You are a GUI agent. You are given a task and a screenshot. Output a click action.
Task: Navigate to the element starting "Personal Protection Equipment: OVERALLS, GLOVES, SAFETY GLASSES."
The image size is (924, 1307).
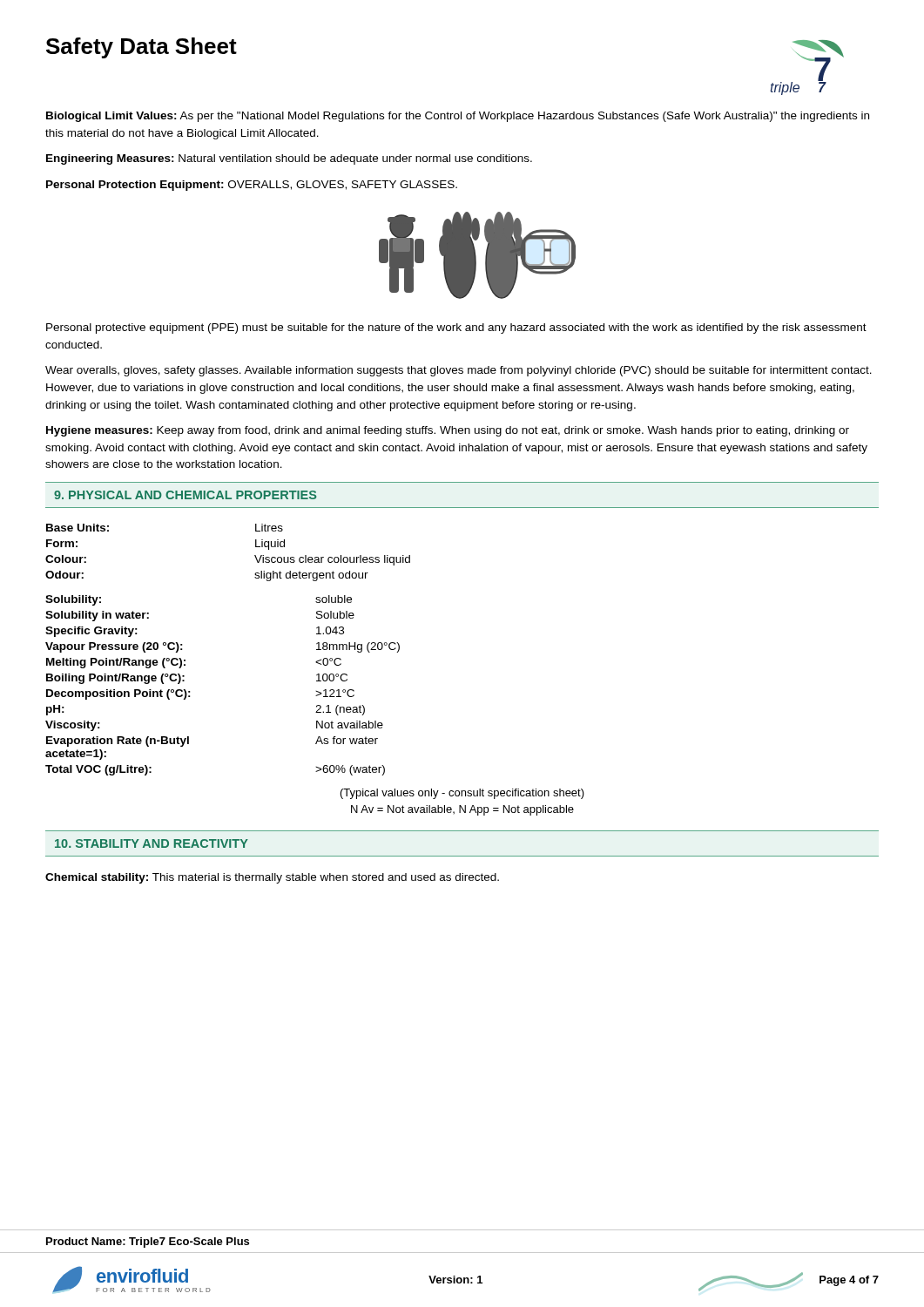click(x=252, y=184)
